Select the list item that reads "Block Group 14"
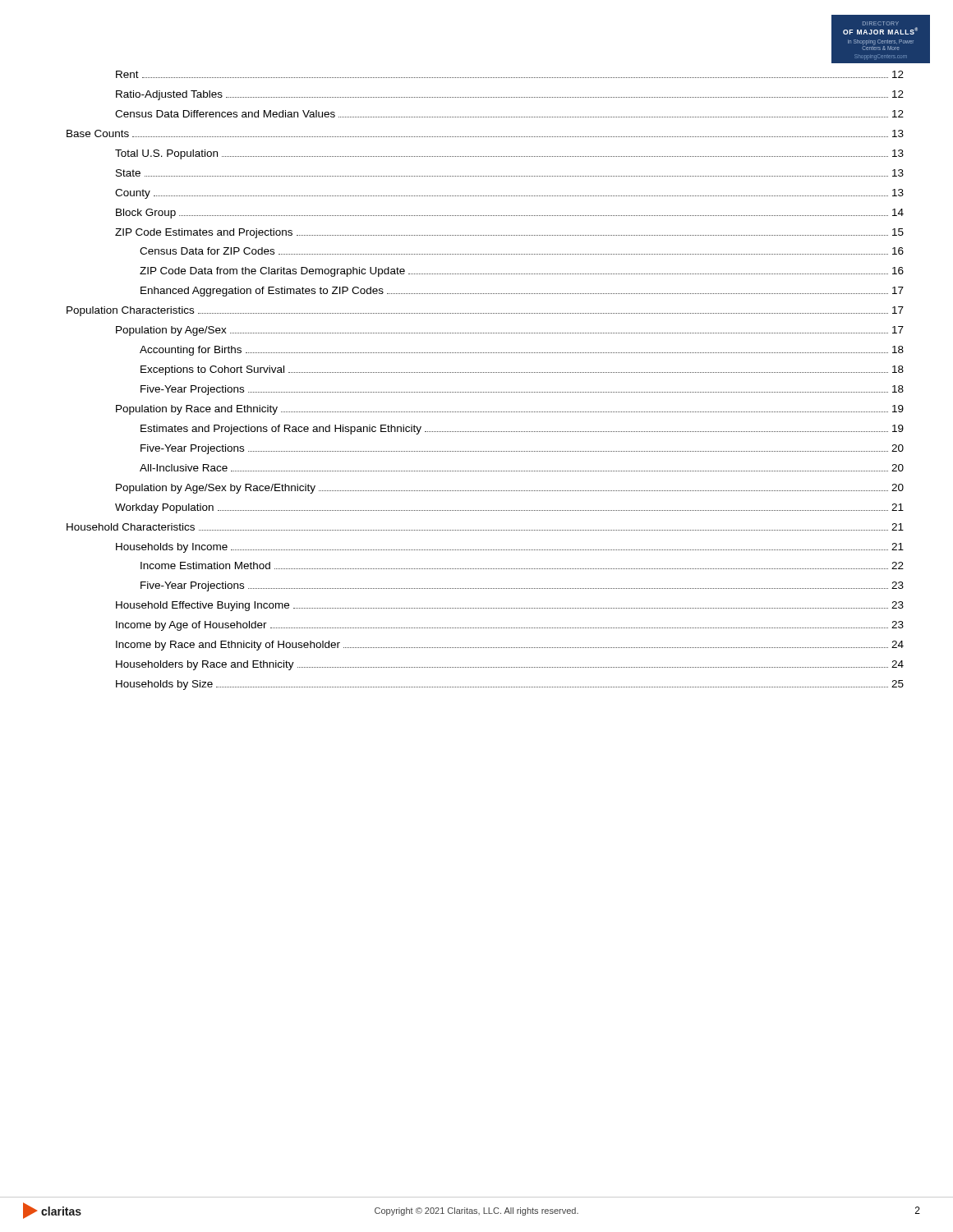 tap(509, 213)
